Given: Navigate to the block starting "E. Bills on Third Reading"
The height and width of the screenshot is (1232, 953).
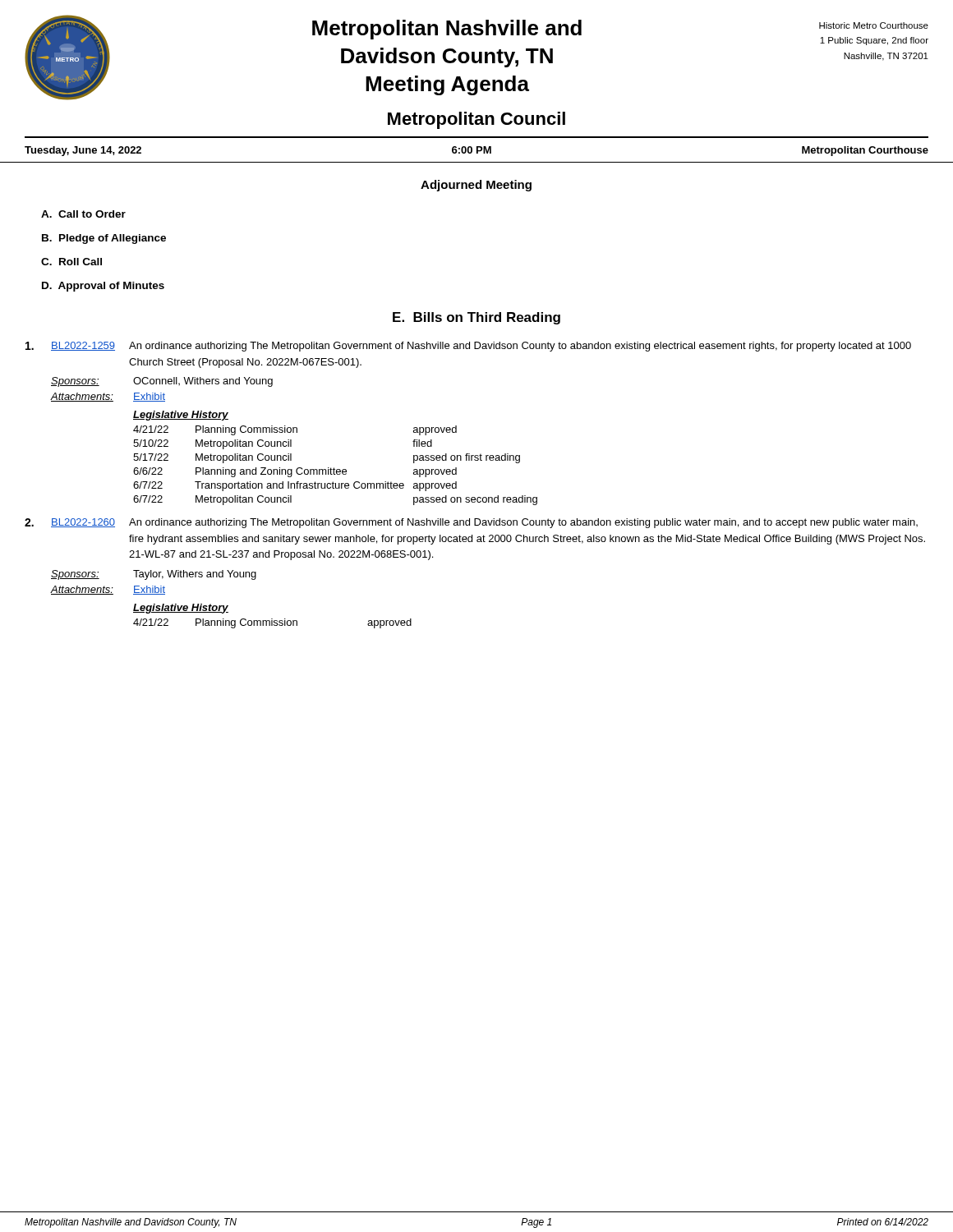Looking at the screenshot, I should [x=476, y=317].
